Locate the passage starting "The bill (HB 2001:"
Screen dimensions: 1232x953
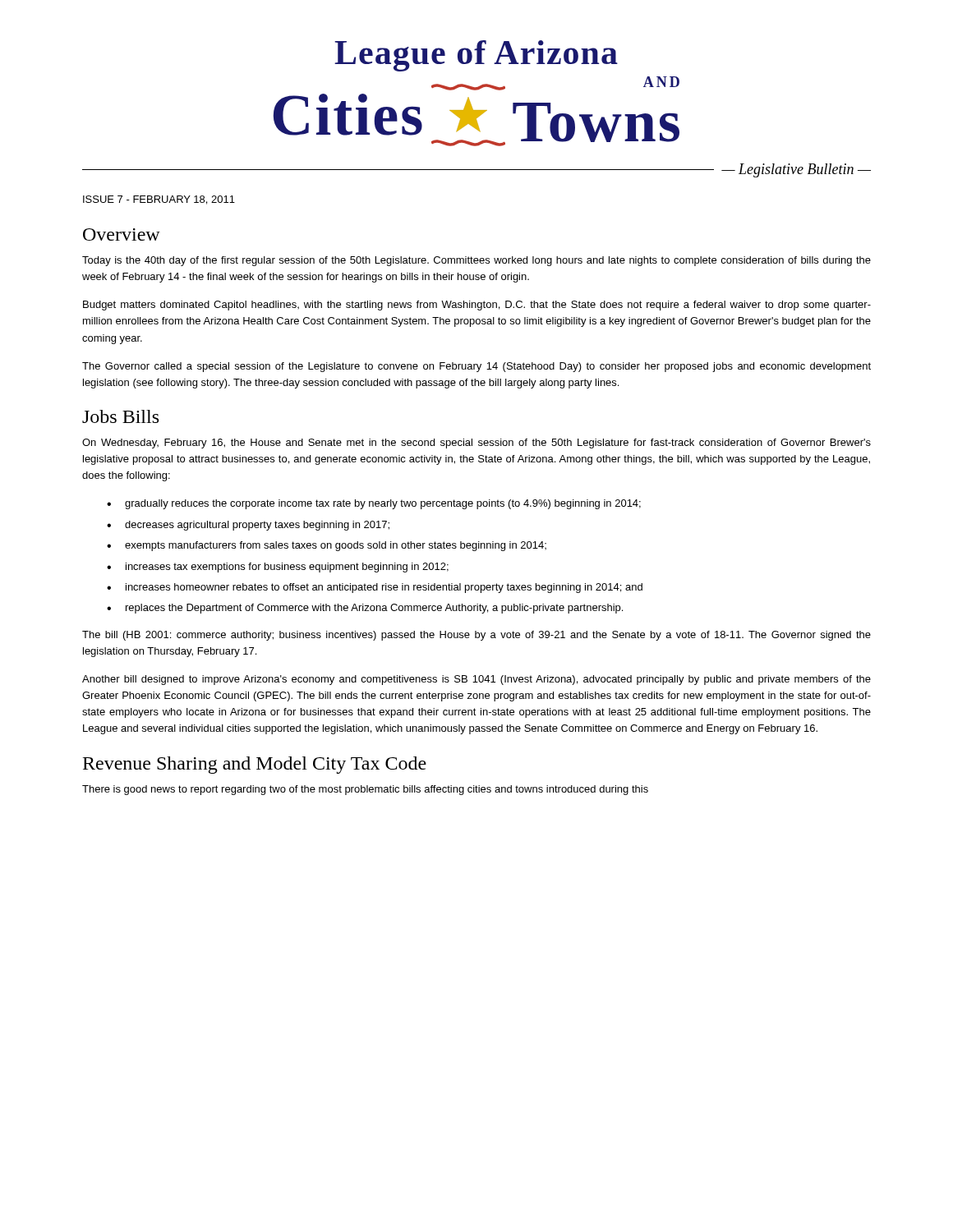pyautogui.click(x=476, y=643)
